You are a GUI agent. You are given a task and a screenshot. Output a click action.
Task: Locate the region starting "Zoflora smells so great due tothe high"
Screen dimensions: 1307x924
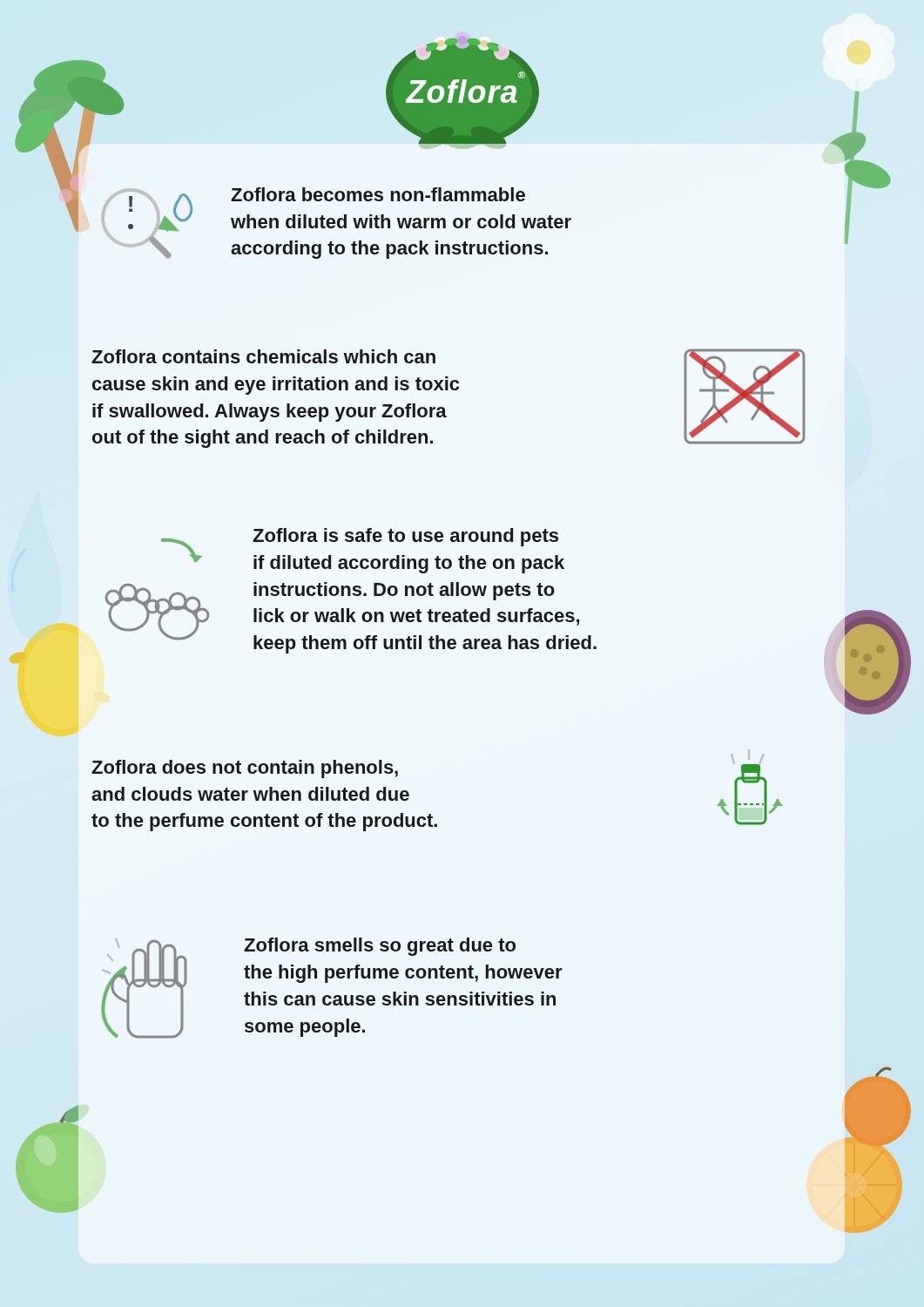327,986
